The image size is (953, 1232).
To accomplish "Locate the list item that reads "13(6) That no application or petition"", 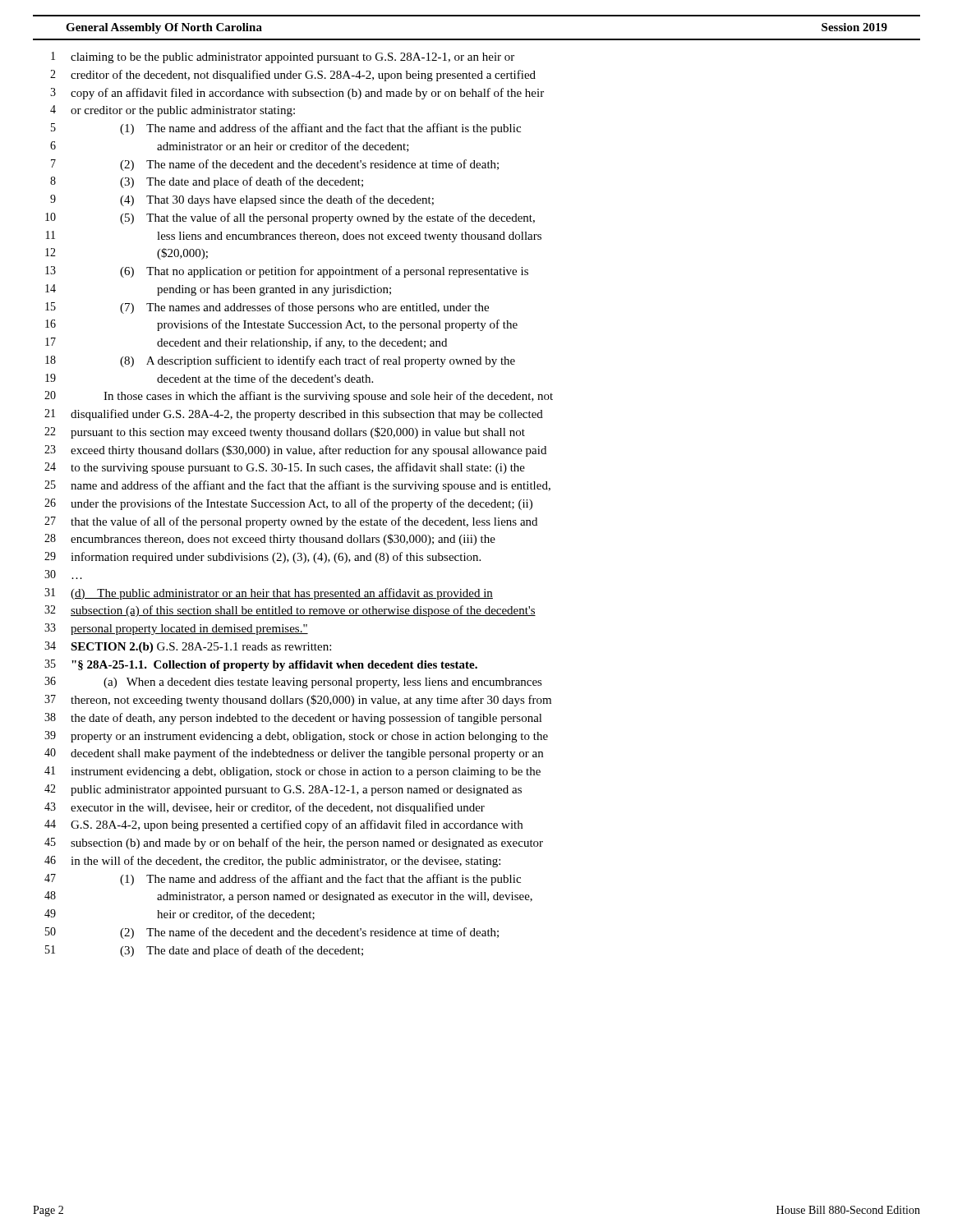I will (476, 281).
